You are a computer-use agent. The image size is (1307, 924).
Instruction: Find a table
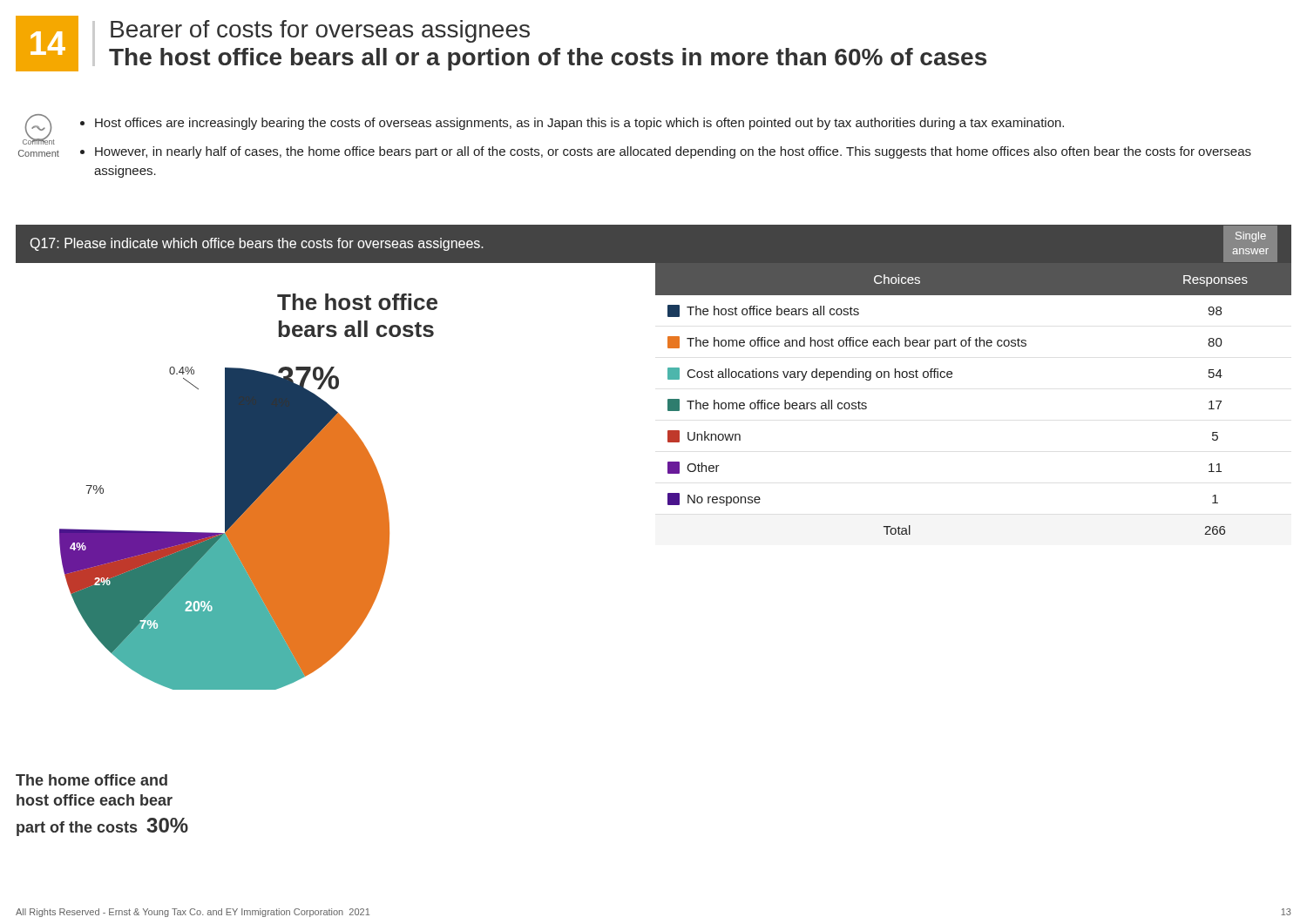pos(973,577)
